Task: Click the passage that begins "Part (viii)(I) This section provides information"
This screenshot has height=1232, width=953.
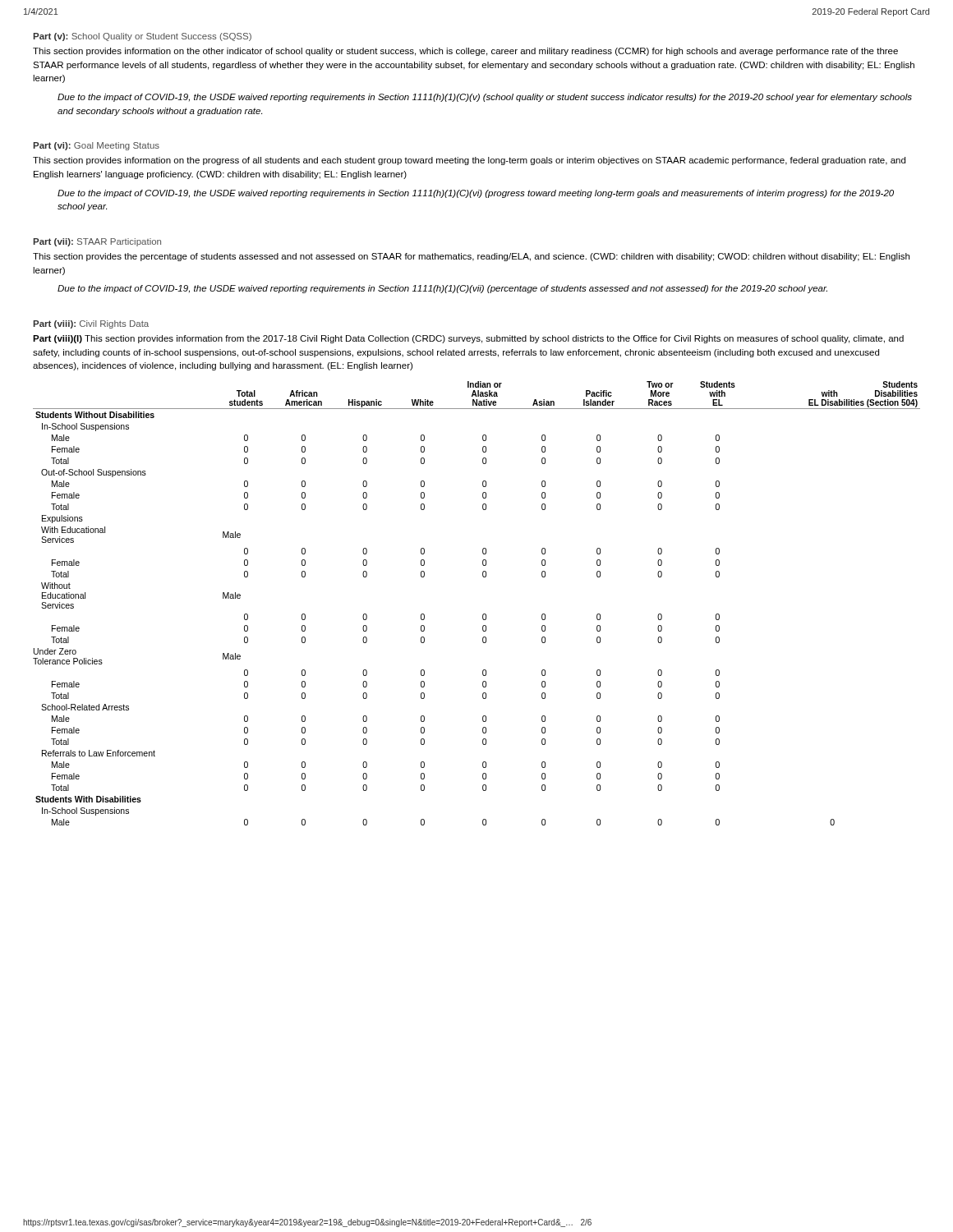Action: [468, 352]
